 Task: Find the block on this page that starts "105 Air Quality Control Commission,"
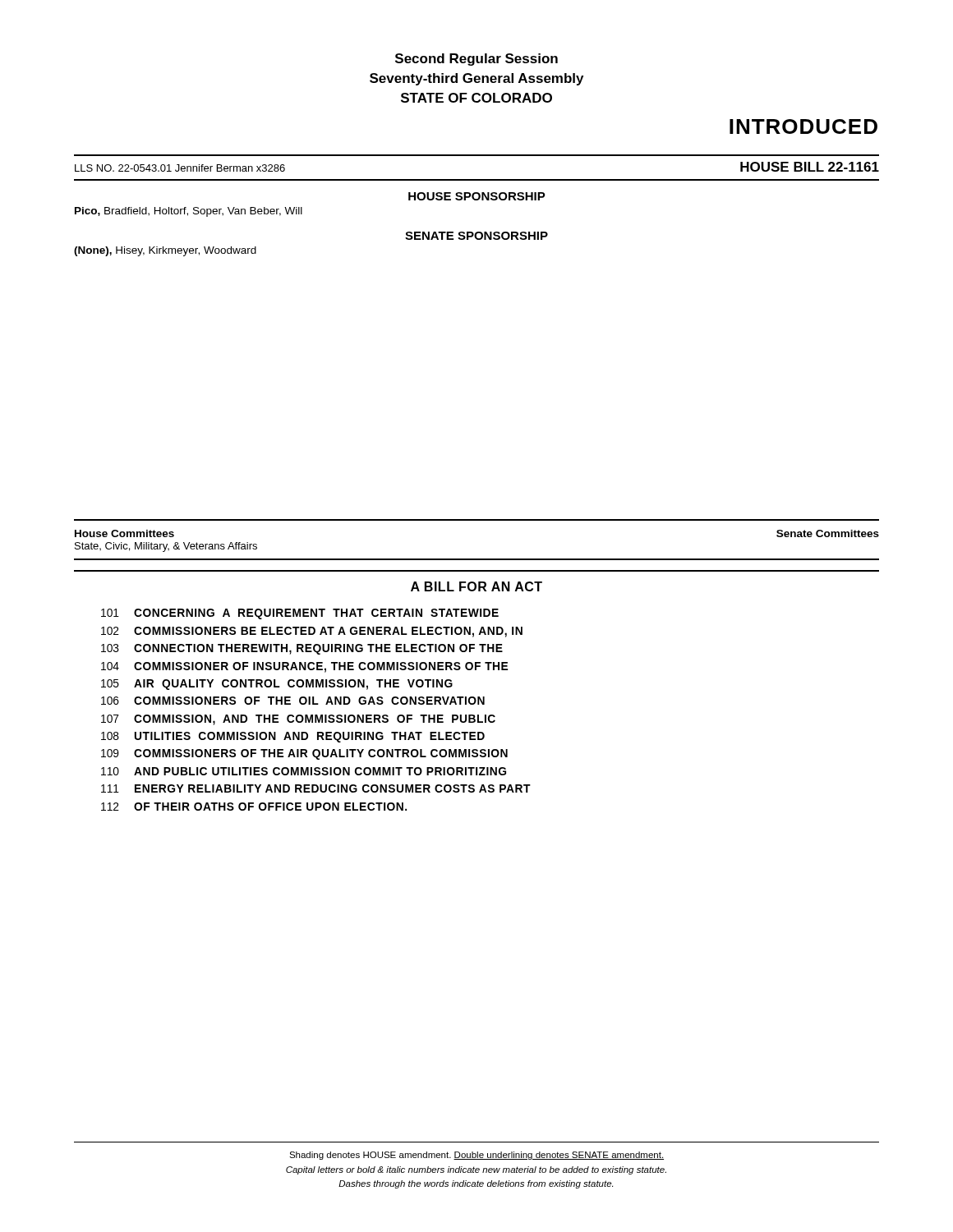(264, 684)
